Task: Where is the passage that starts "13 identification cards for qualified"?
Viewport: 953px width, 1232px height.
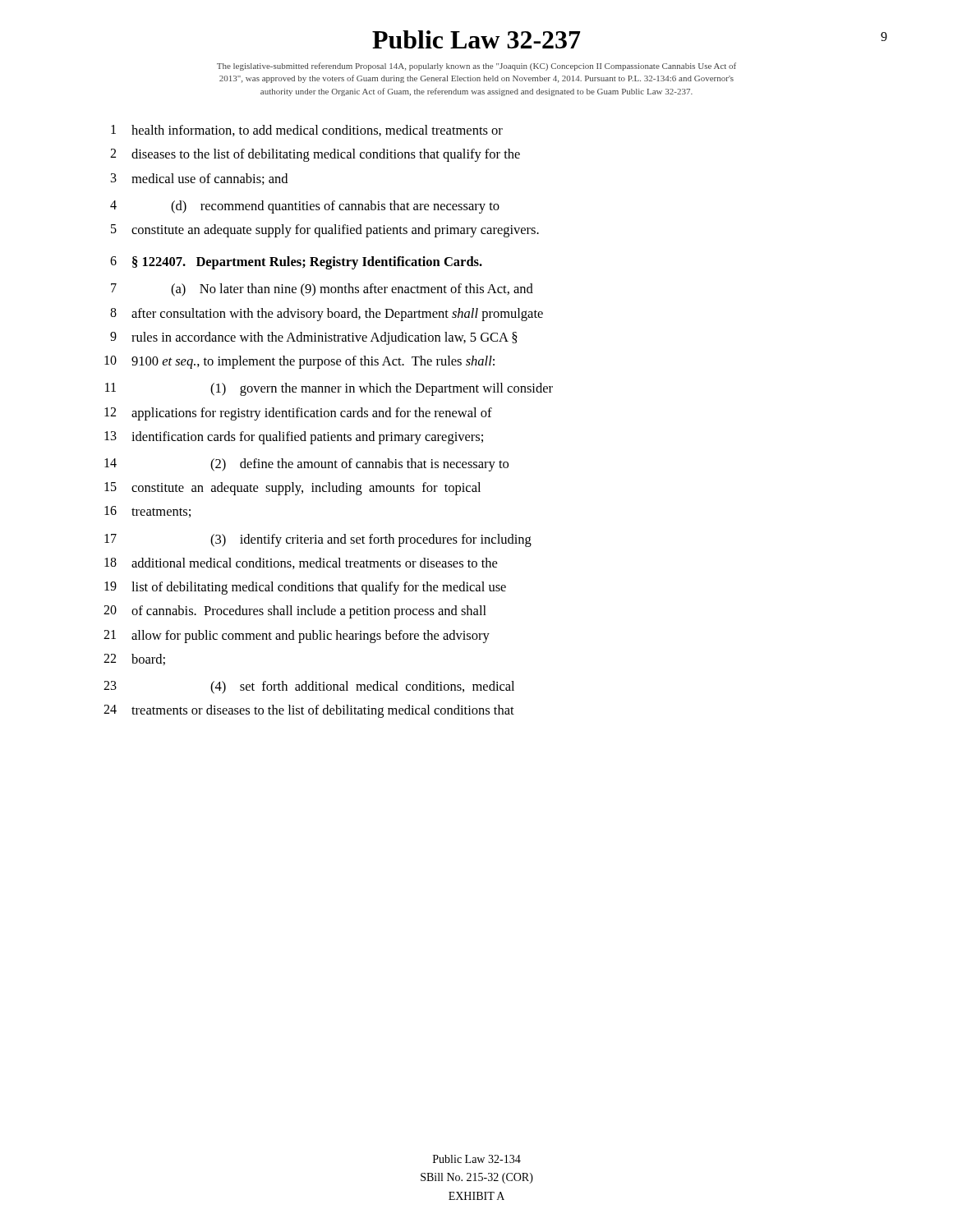Action: click(476, 436)
